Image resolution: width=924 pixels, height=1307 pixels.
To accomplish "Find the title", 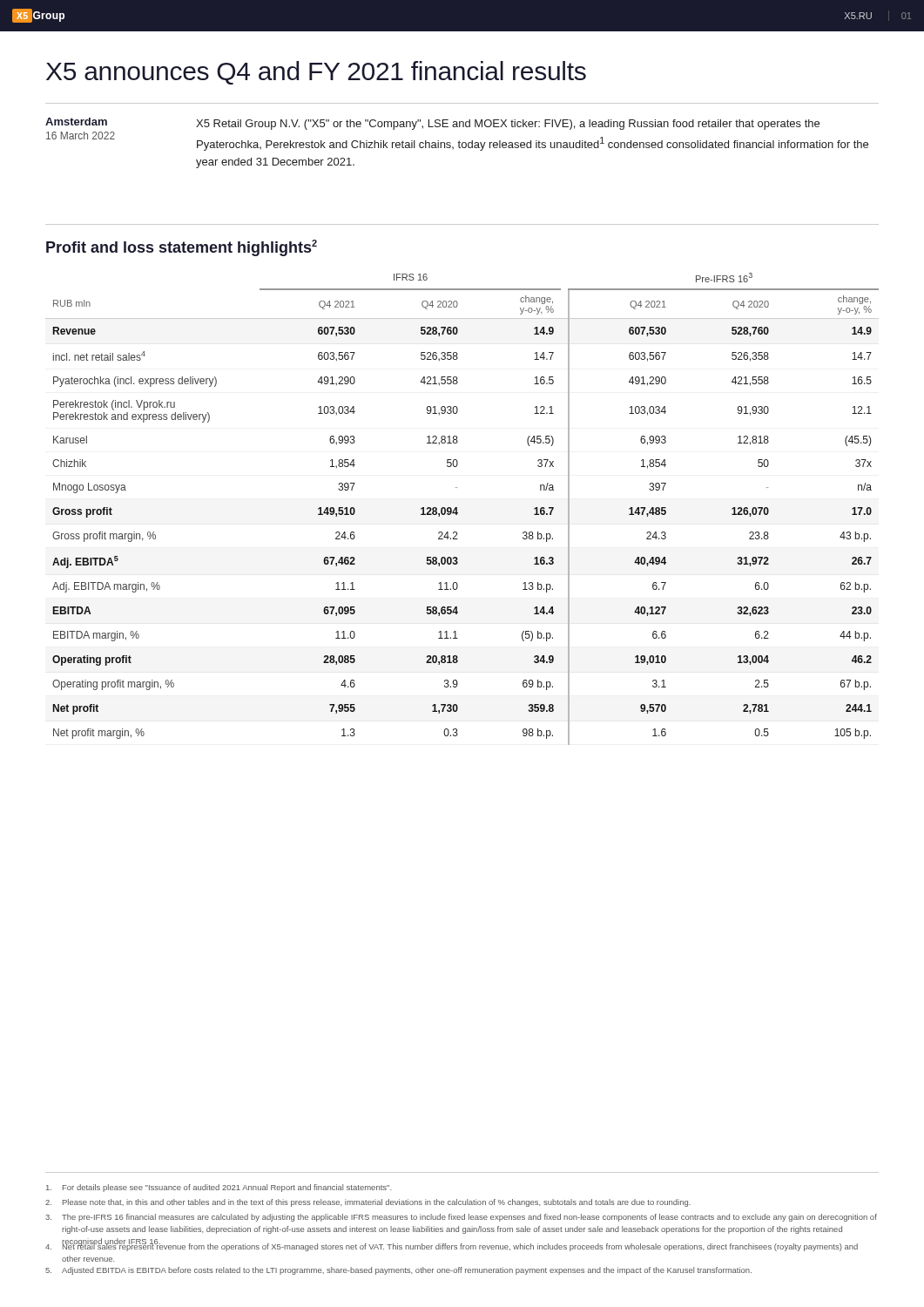I will coord(316,71).
